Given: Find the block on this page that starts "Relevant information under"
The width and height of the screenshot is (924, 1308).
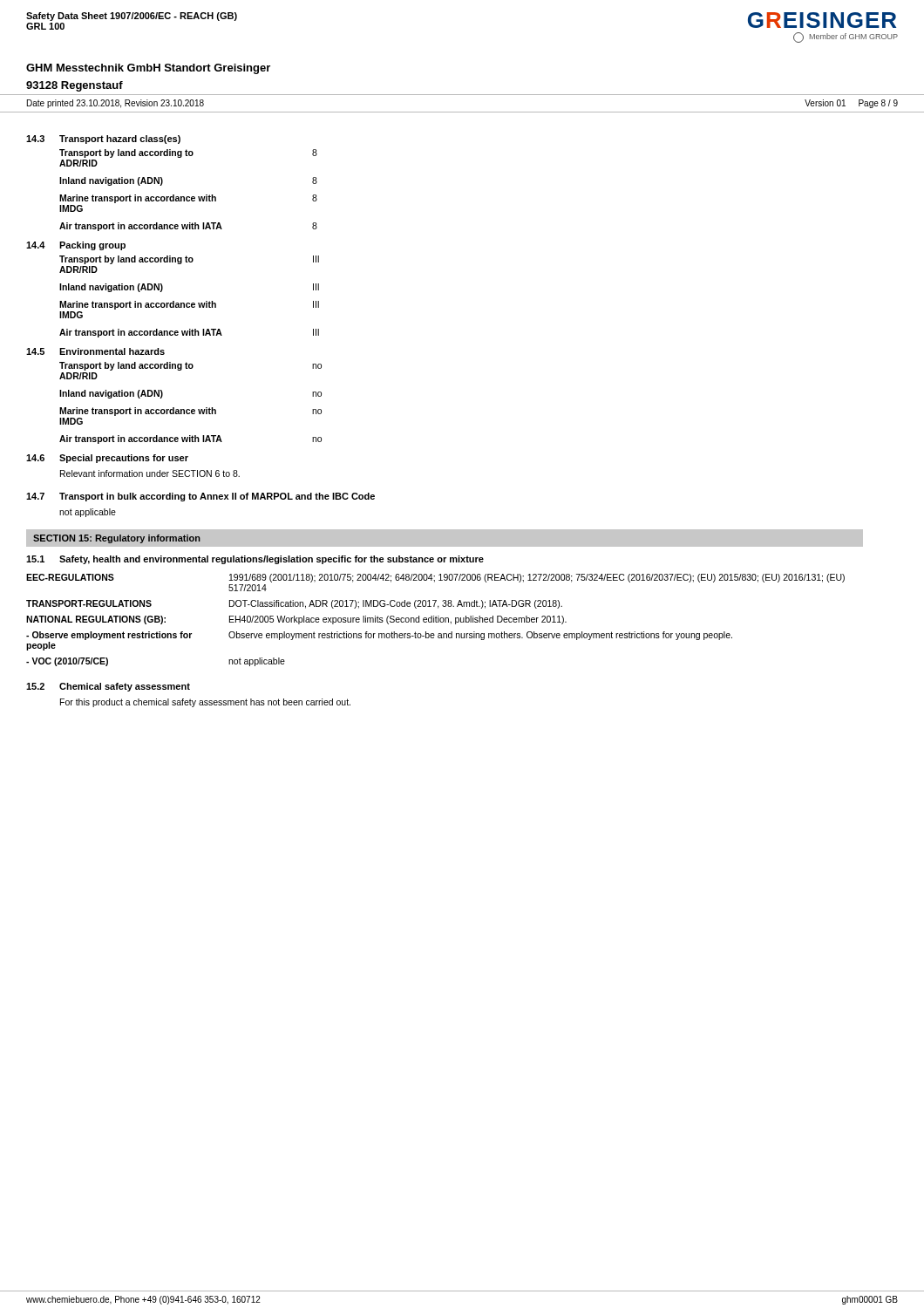Looking at the screenshot, I should (150, 473).
